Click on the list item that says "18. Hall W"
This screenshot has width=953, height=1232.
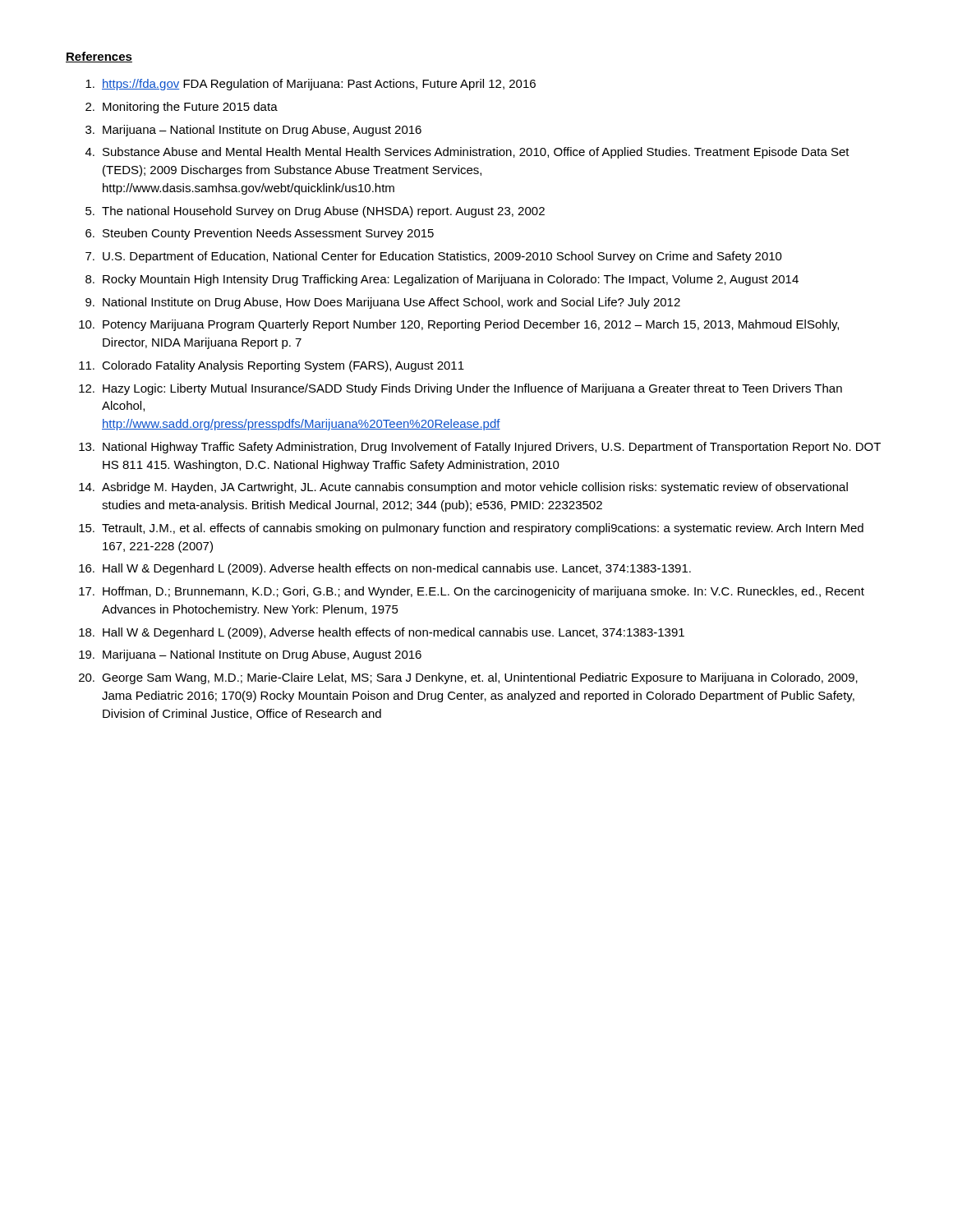coord(476,632)
